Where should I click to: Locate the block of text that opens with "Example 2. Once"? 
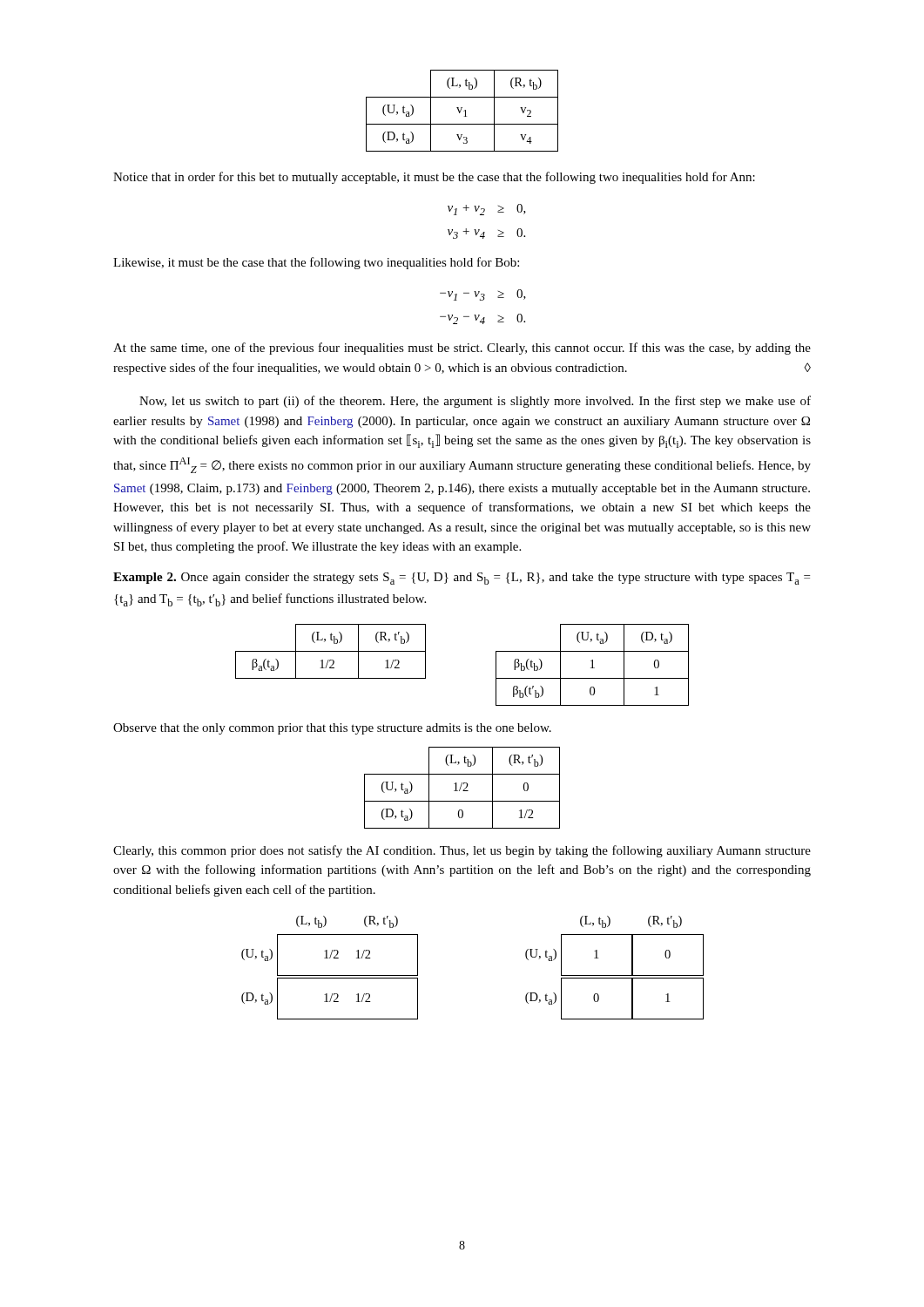click(x=462, y=589)
